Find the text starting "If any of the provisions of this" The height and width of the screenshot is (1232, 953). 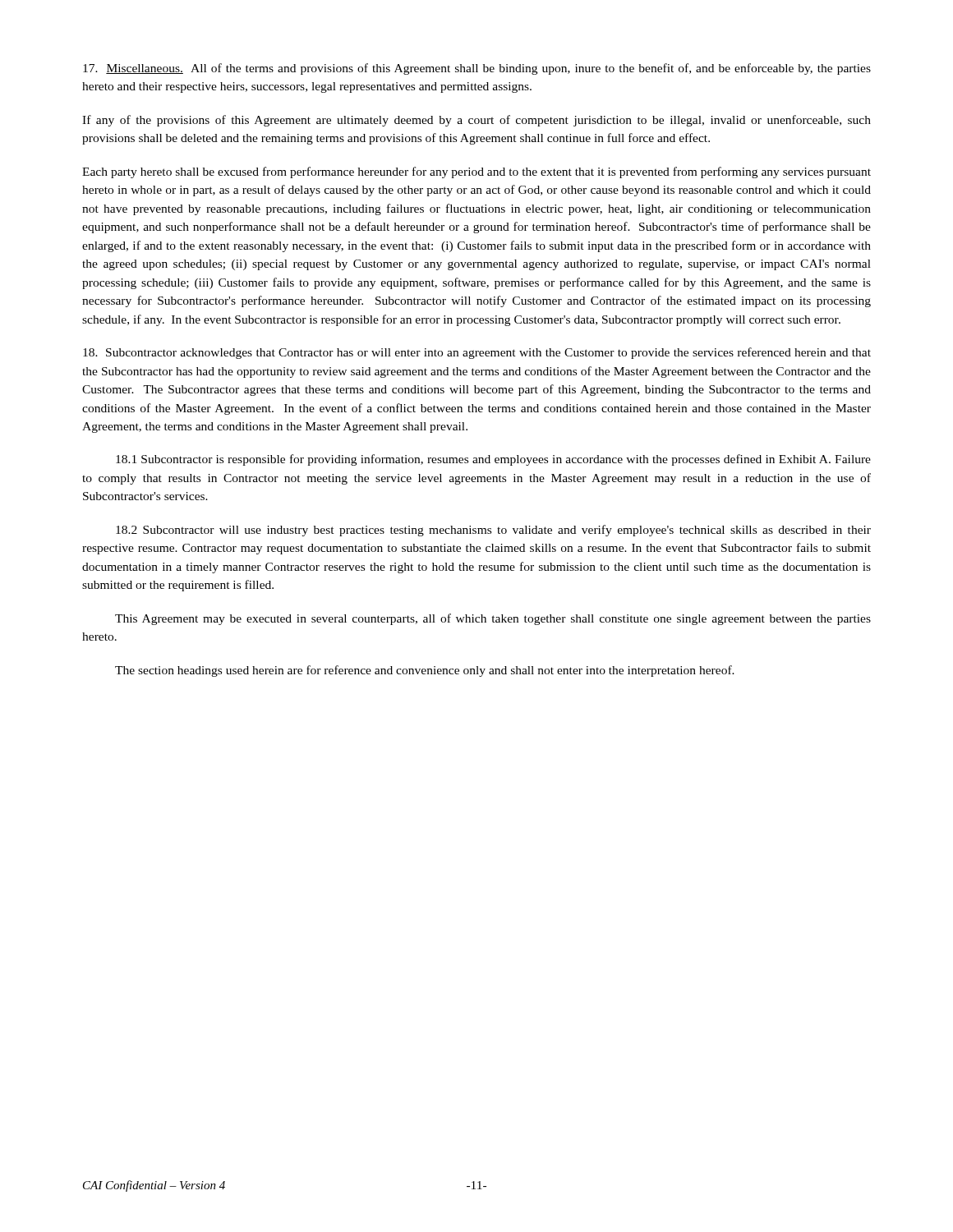click(x=476, y=129)
